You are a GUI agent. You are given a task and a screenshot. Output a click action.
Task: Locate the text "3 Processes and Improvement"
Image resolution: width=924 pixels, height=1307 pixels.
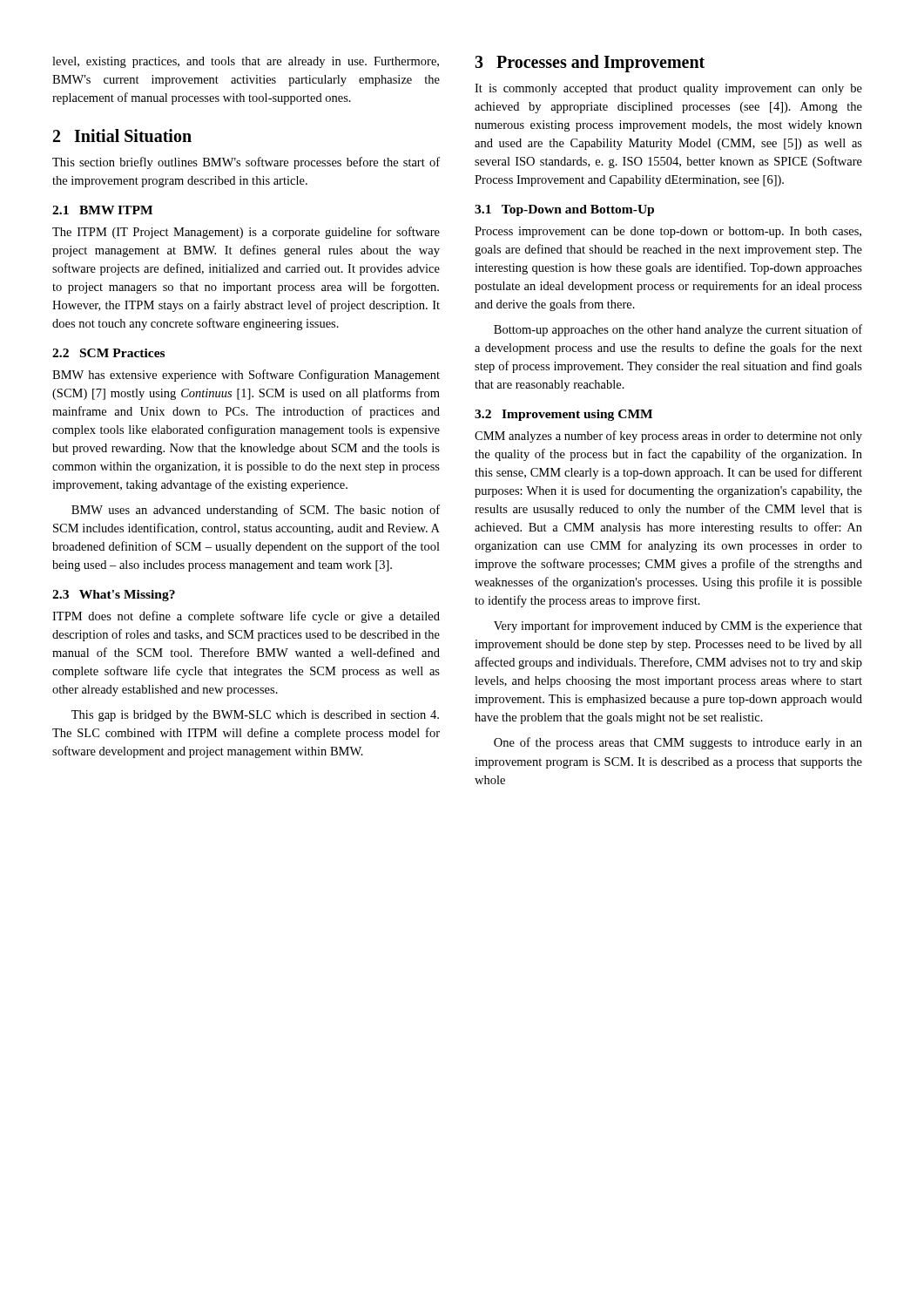(590, 62)
